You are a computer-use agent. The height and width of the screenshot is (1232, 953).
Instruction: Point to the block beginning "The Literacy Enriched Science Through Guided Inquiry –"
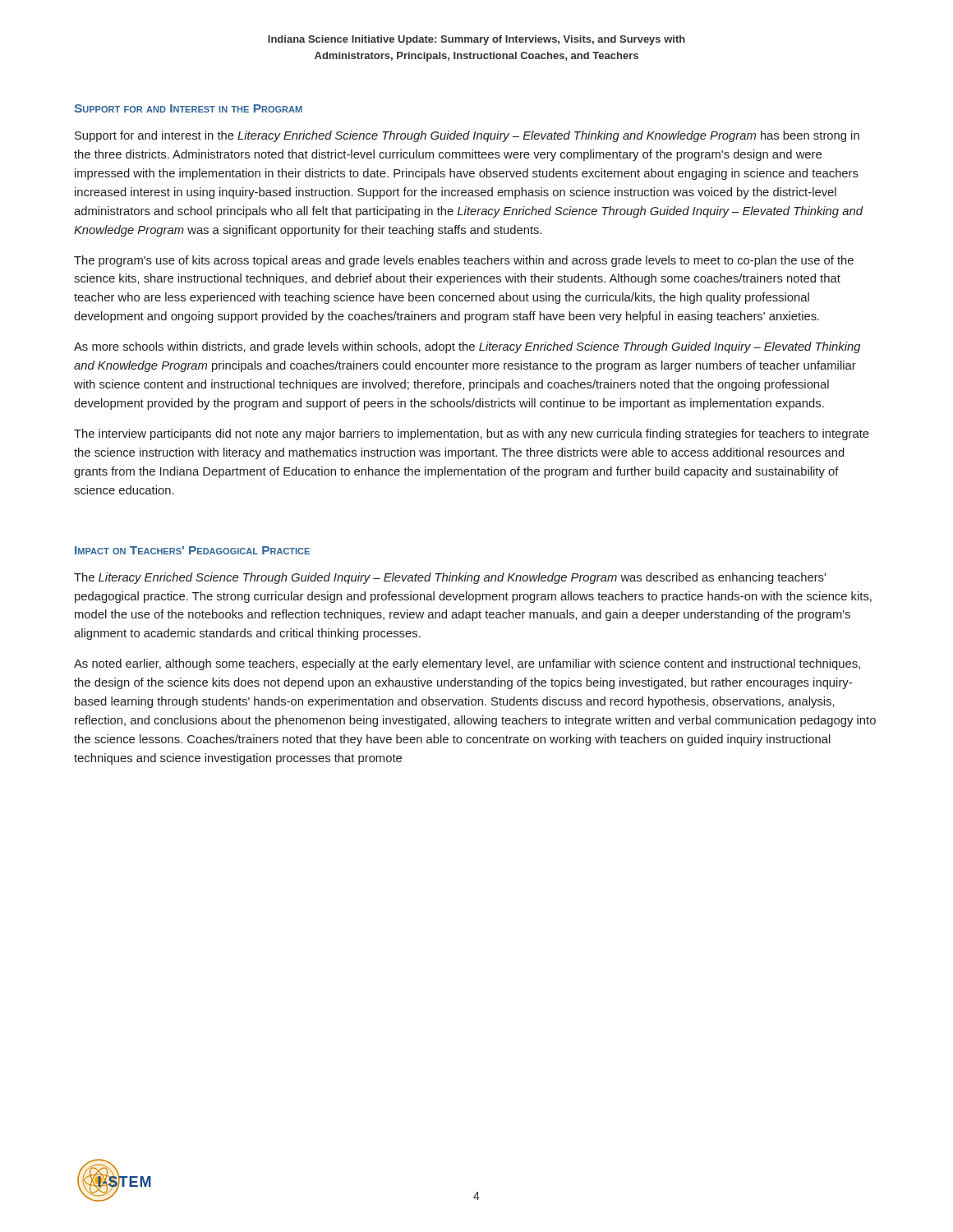tap(473, 605)
